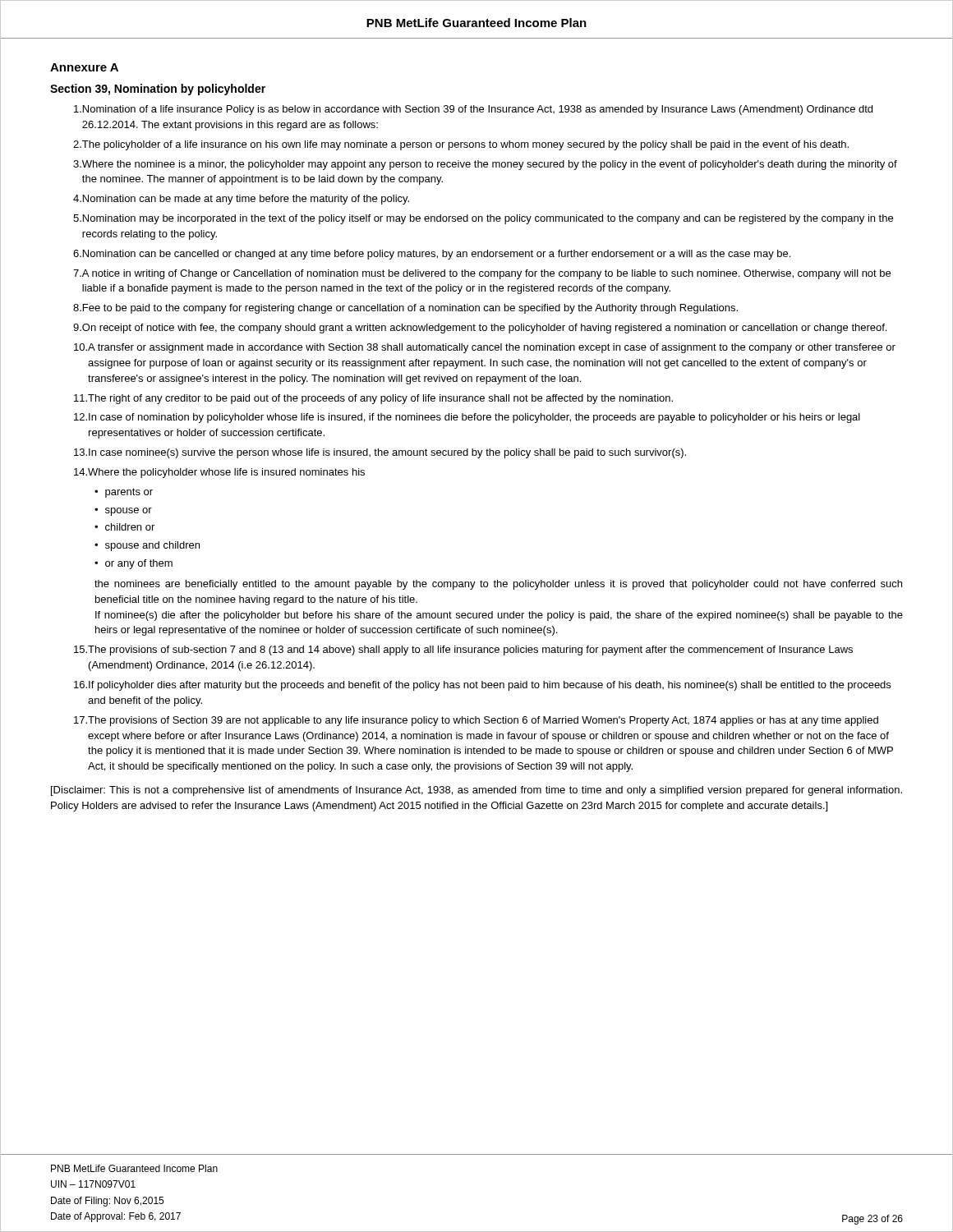This screenshot has width=953, height=1232.
Task: Point to the block beginning "10. A transfer or assignment"
Action: 488,363
